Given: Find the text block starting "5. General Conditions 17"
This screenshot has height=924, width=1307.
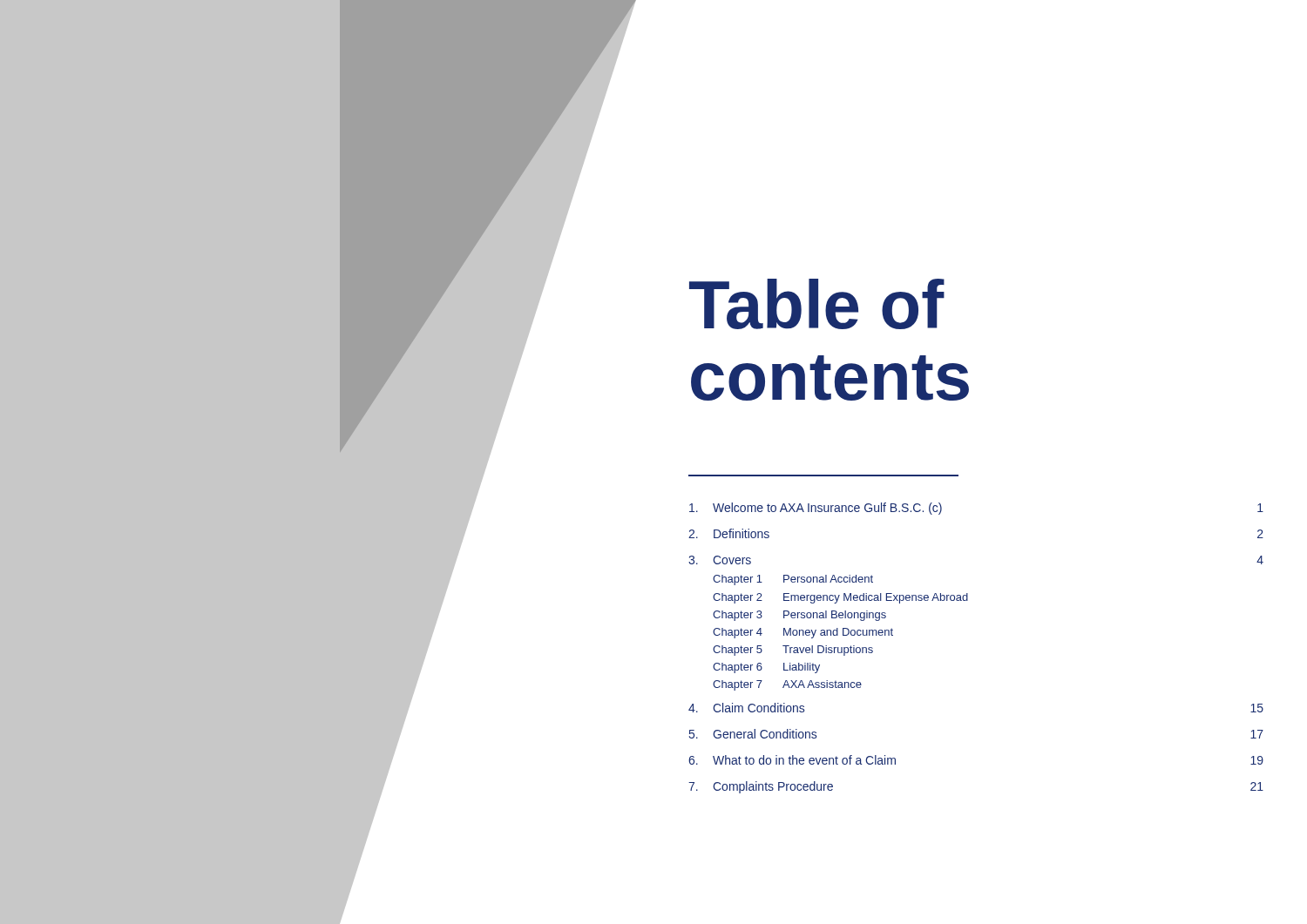Looking at the screenshot, I should 762,732.
